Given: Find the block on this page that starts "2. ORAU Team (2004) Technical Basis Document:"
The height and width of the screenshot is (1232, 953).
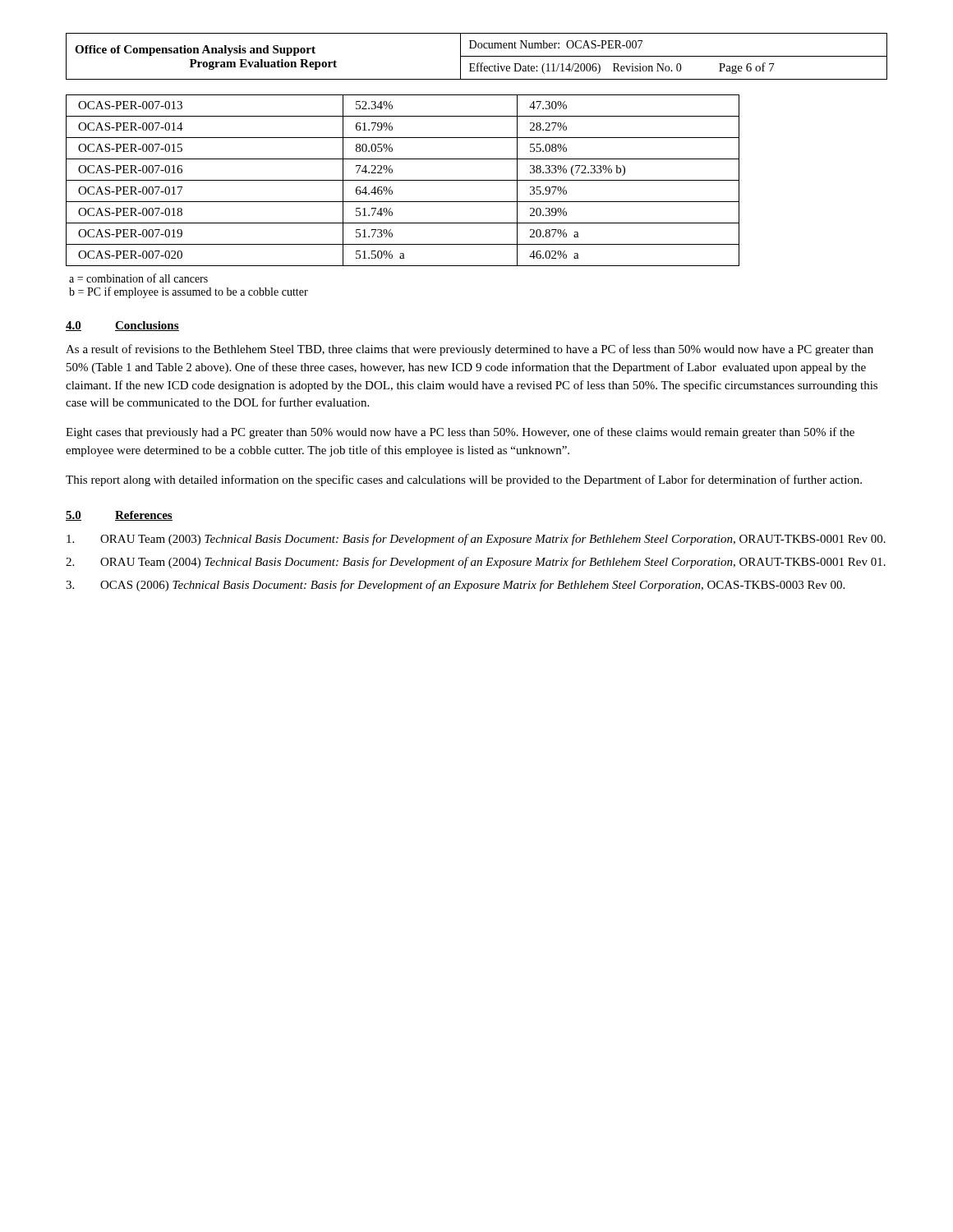Looking at the screenshot, I should point(476,562).
